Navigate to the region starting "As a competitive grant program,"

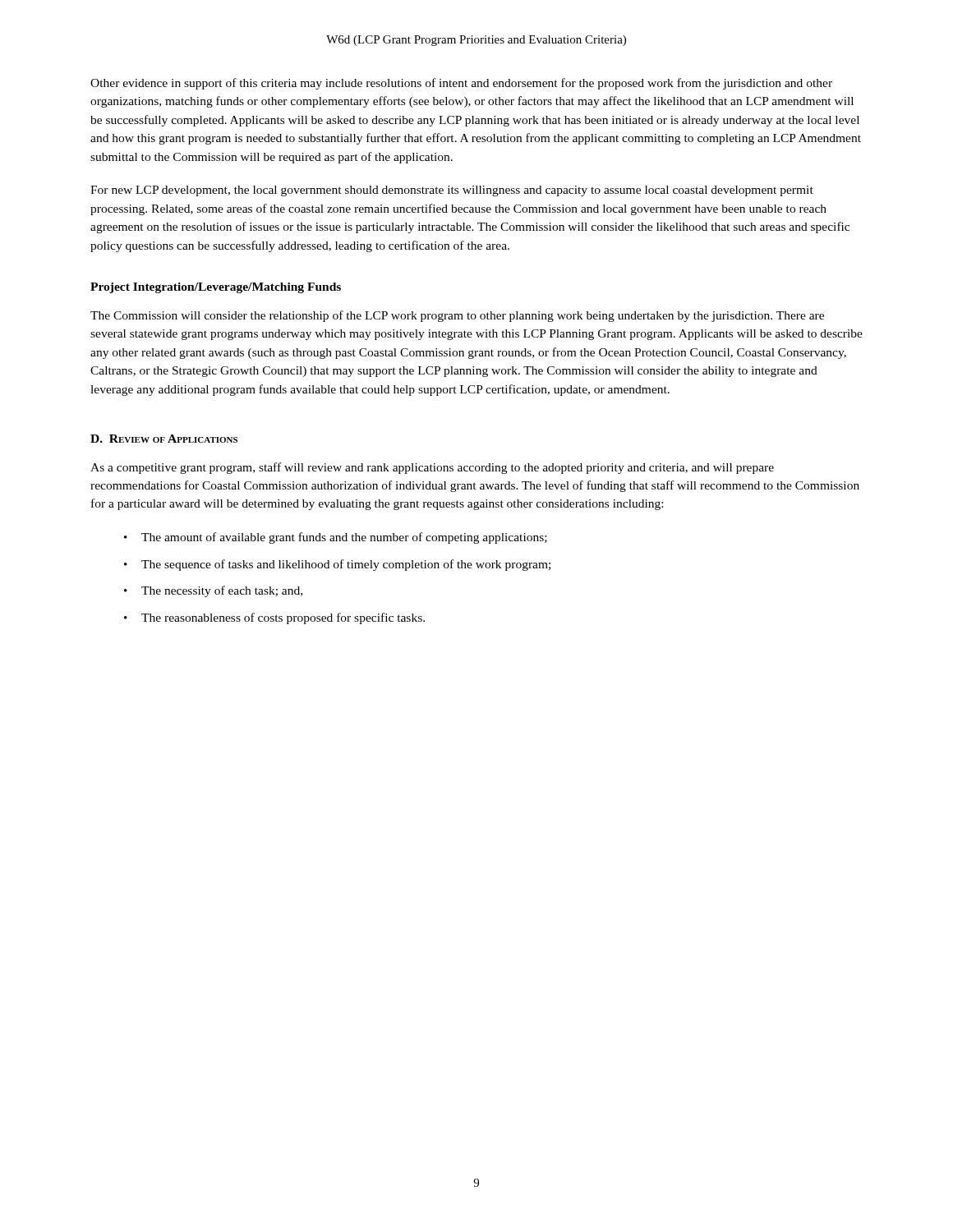(x=475, y=485)
